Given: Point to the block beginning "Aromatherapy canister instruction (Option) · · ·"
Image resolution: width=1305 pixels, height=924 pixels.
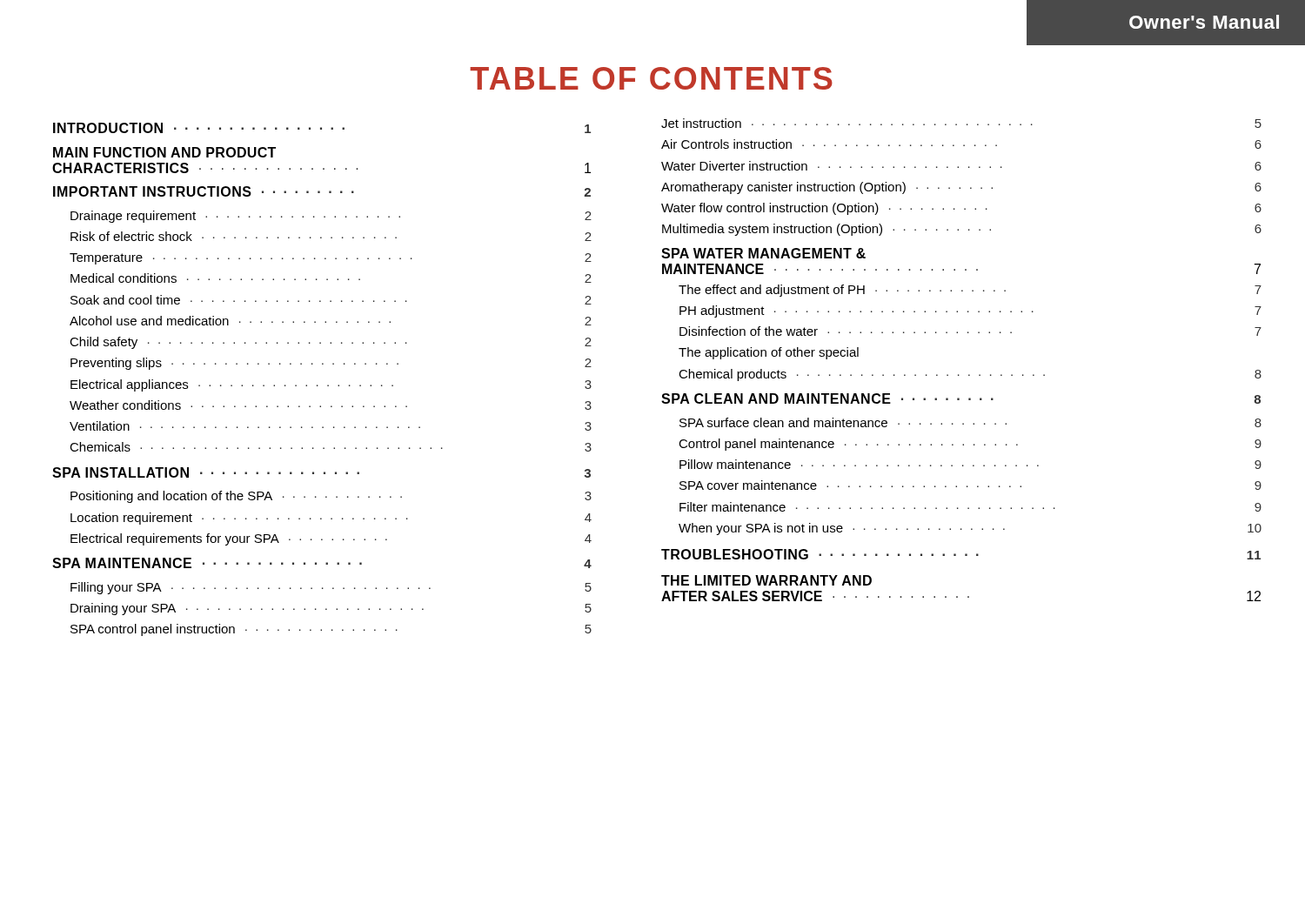Looking at the screenshot, I should coord(961,187).
